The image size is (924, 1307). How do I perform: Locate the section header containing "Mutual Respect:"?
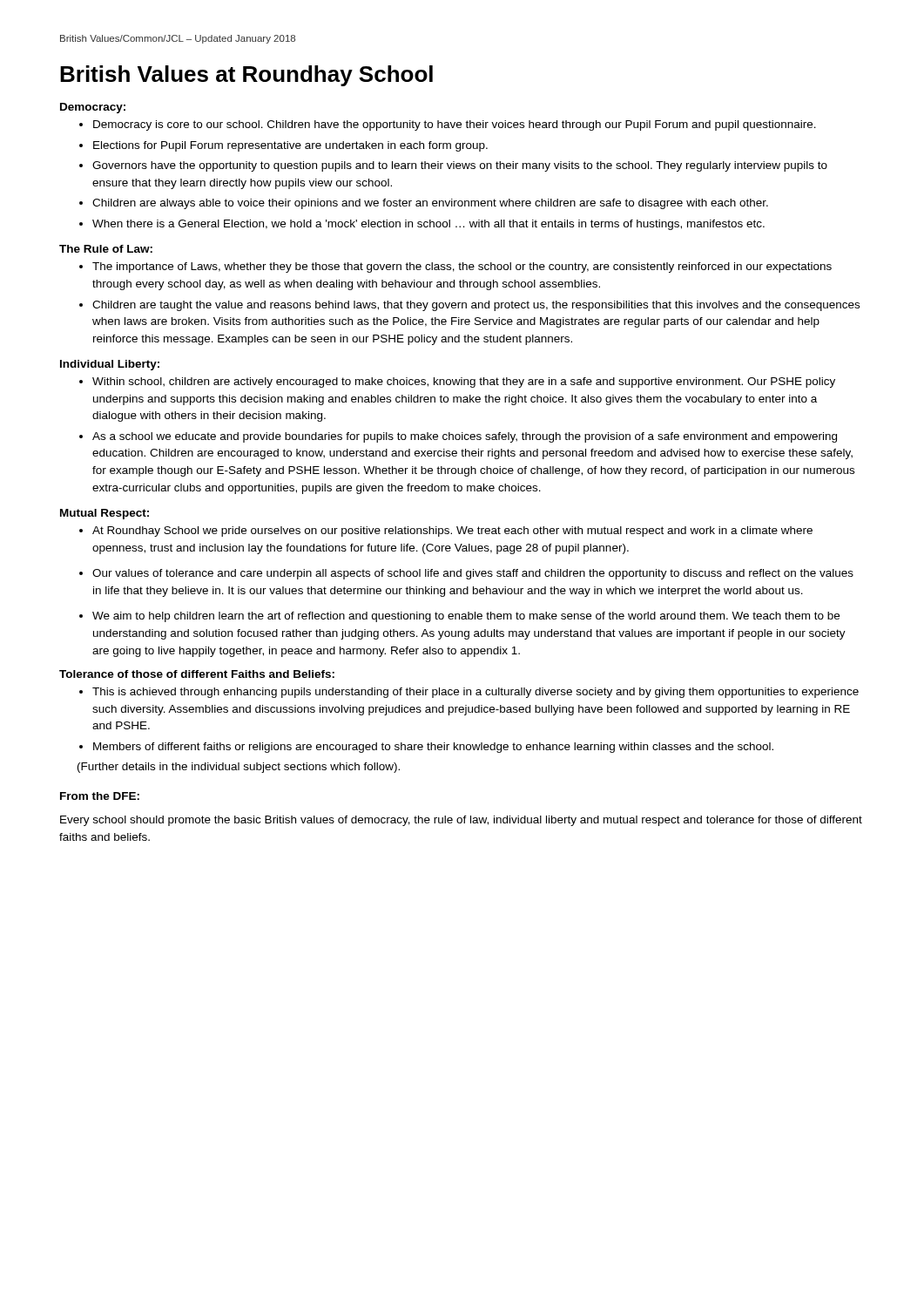point(105,513)
